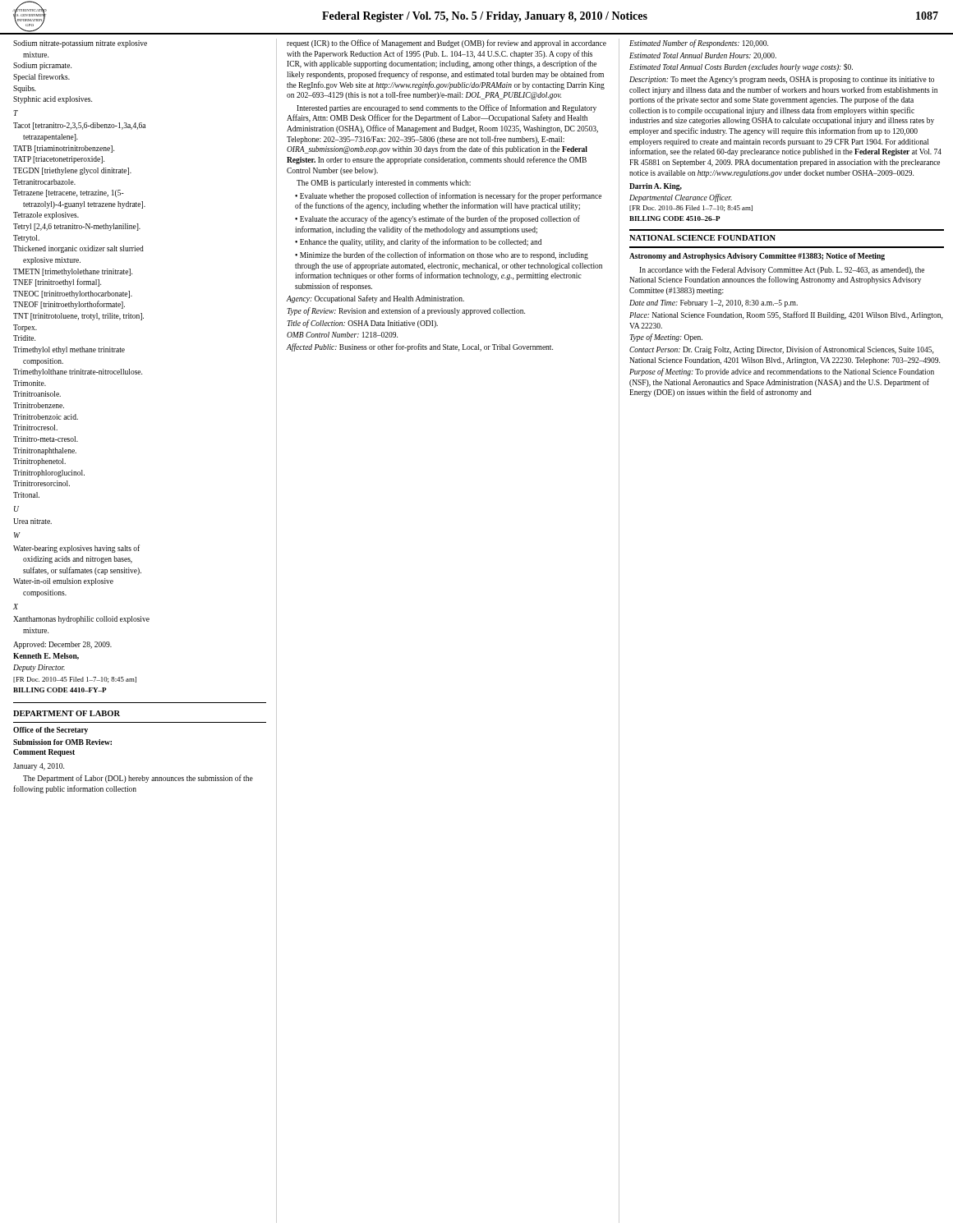Viewport: 953px width, 1232px height.
Task: Locate the text block starting "Trimethylolthane trinitrate-nitrocellulose."
Action: click(78, 372)
